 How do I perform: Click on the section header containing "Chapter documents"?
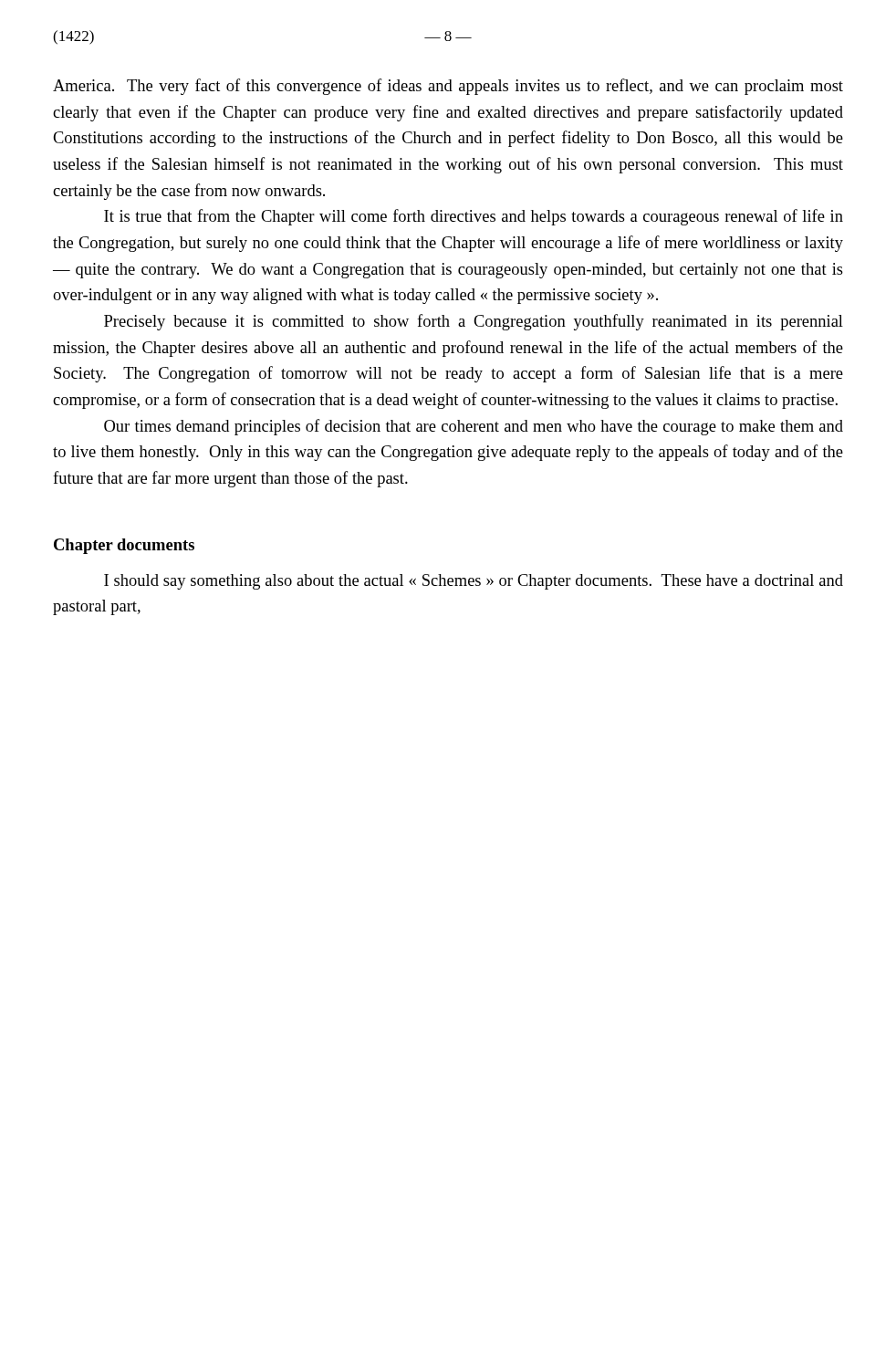click(124, 545)
